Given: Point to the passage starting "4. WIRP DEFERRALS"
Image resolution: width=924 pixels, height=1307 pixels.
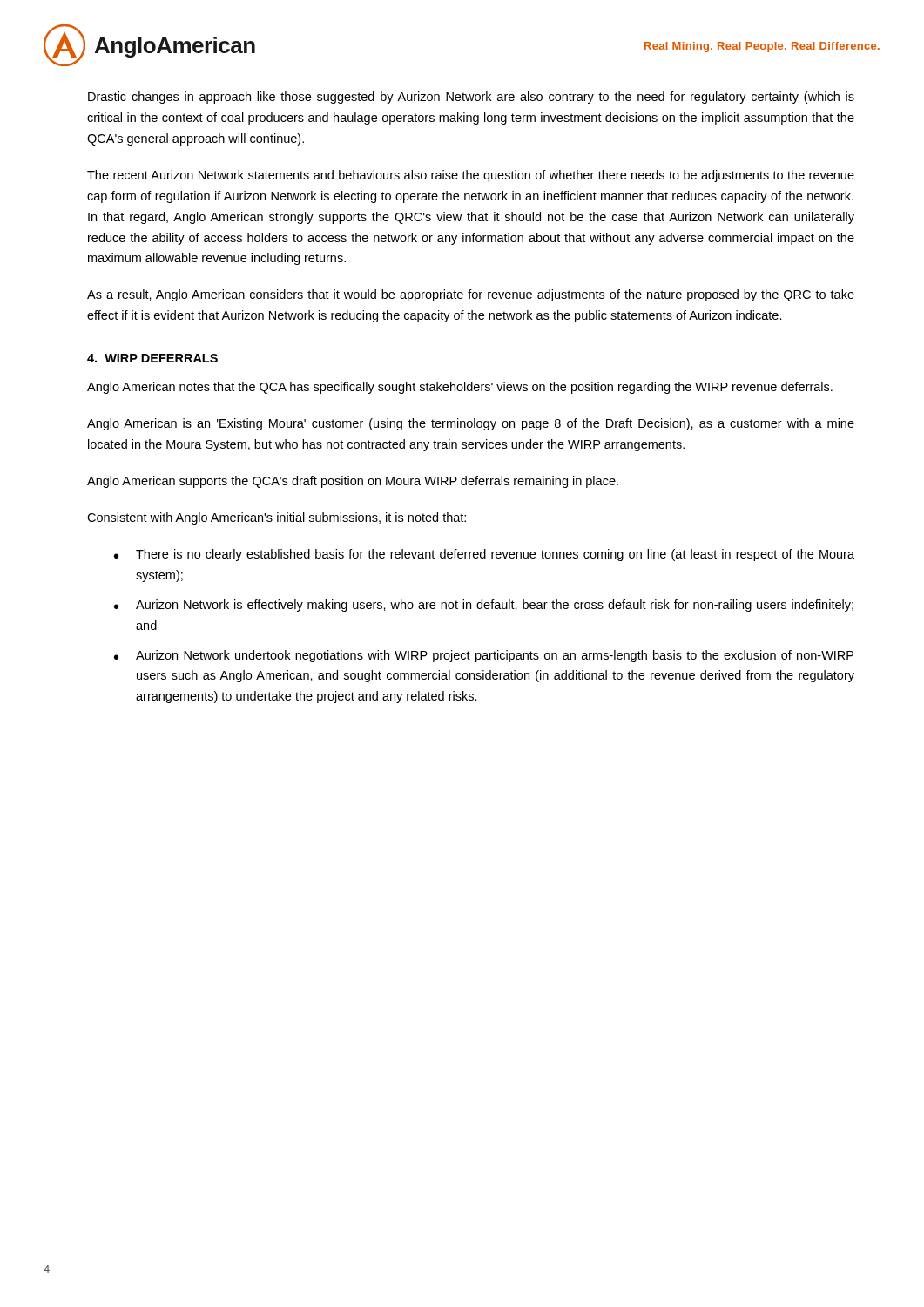Looking at the screenshot, I should coord(153,358).
